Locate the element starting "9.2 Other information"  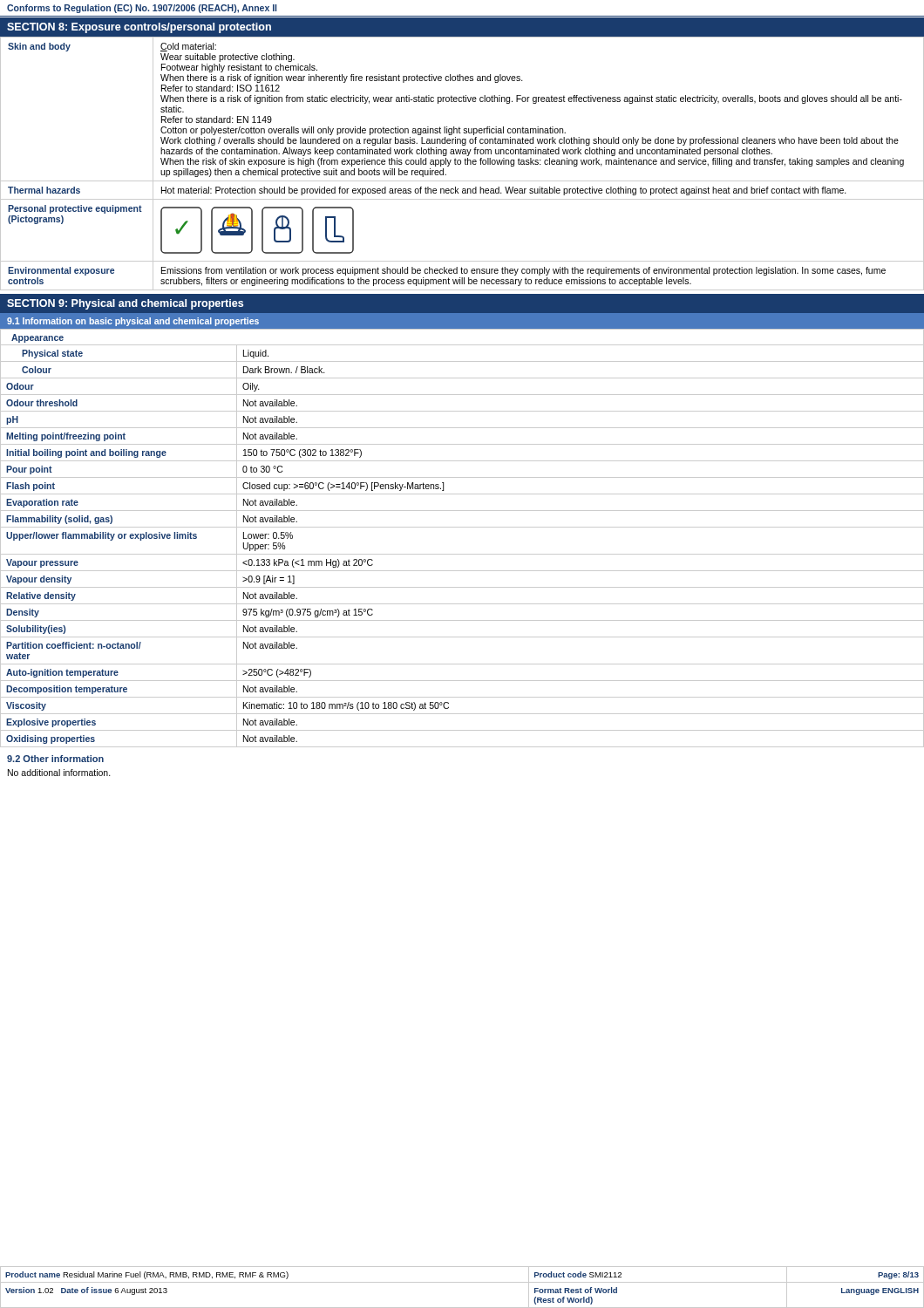[x=55, y=759]
